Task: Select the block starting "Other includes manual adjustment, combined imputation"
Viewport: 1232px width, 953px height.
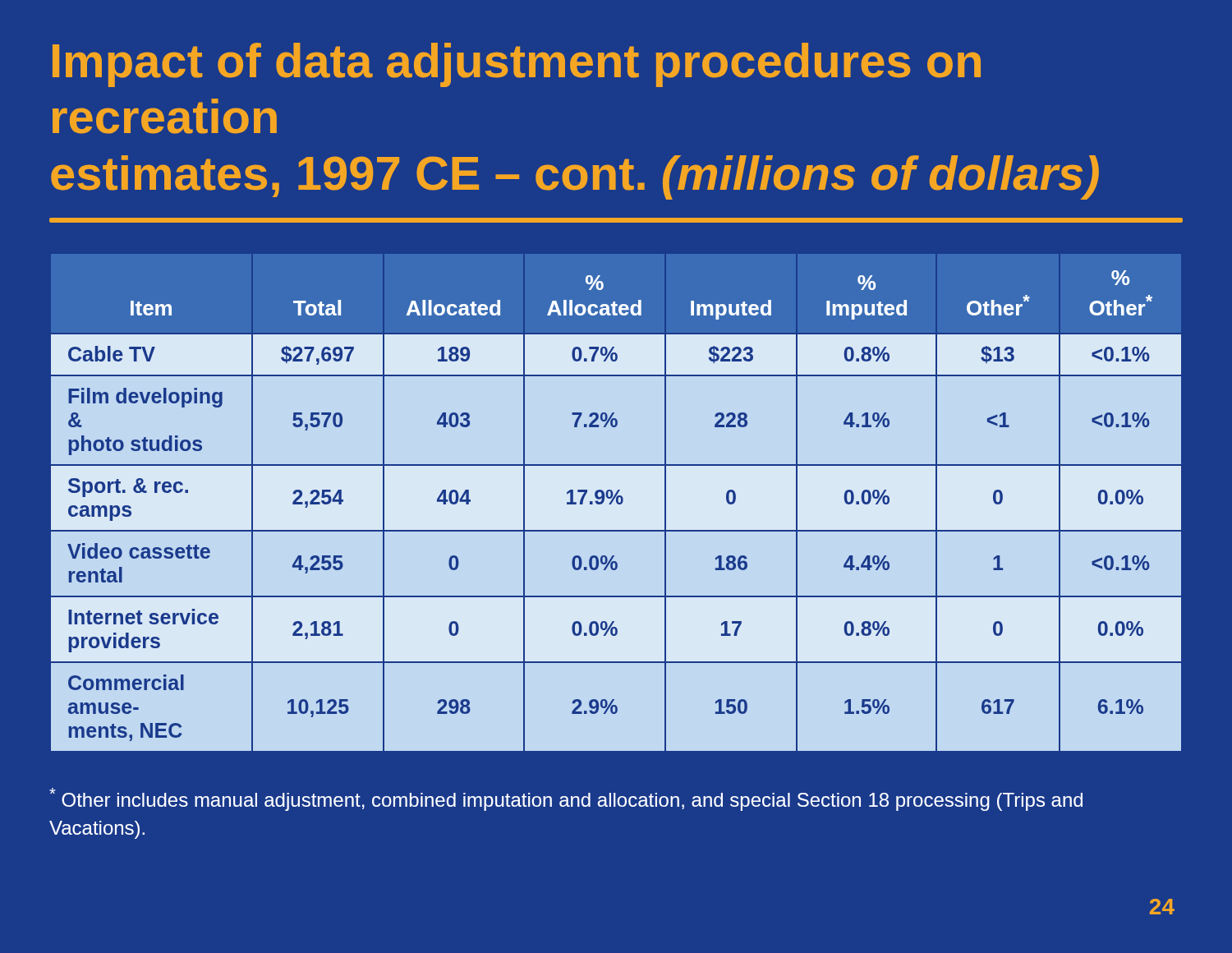Action: click(567, 811)
